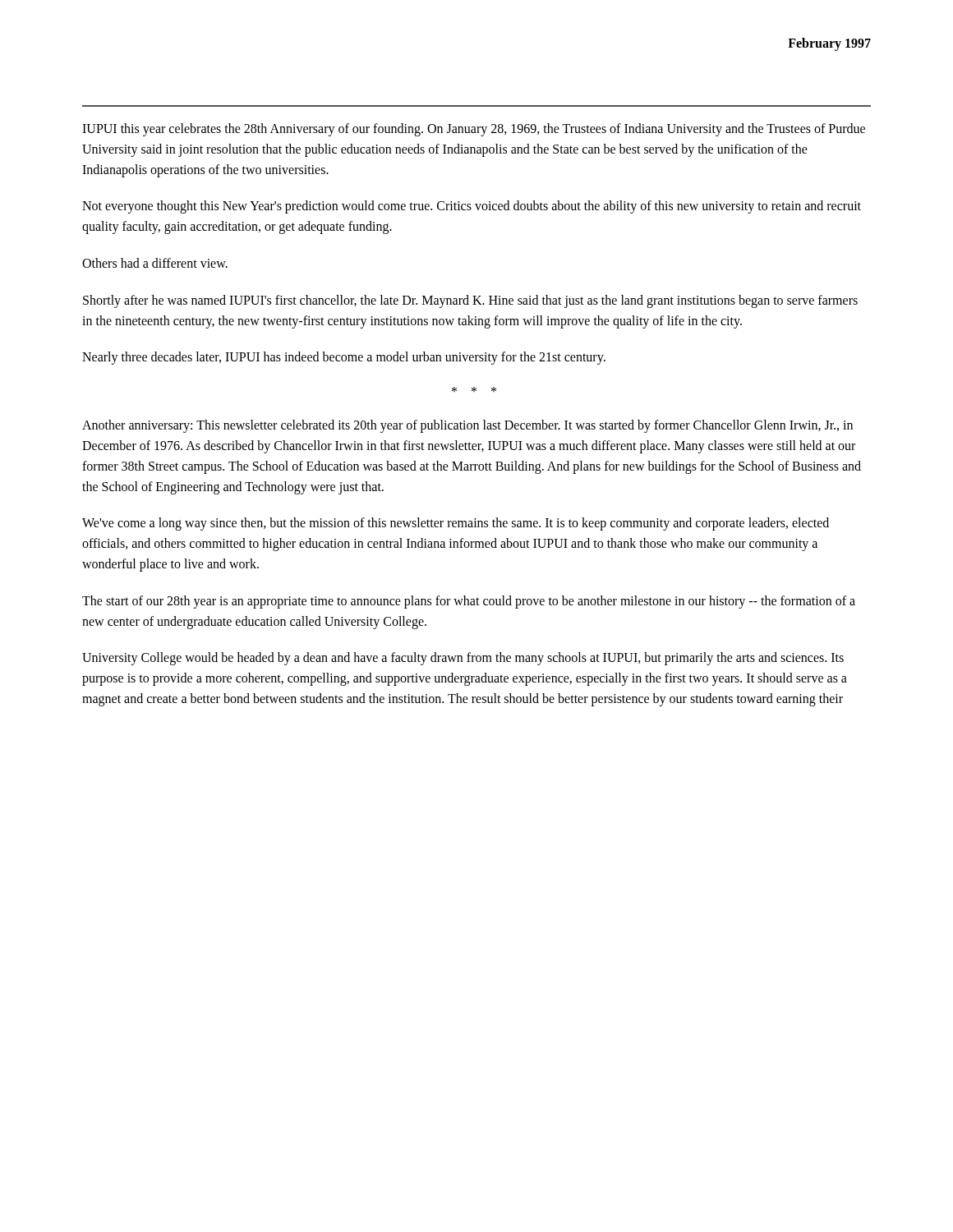The image size is (953, 1232).
Task: Locate the text starting "Not everyone thought this New Year's"
Action: coord(472,216)
